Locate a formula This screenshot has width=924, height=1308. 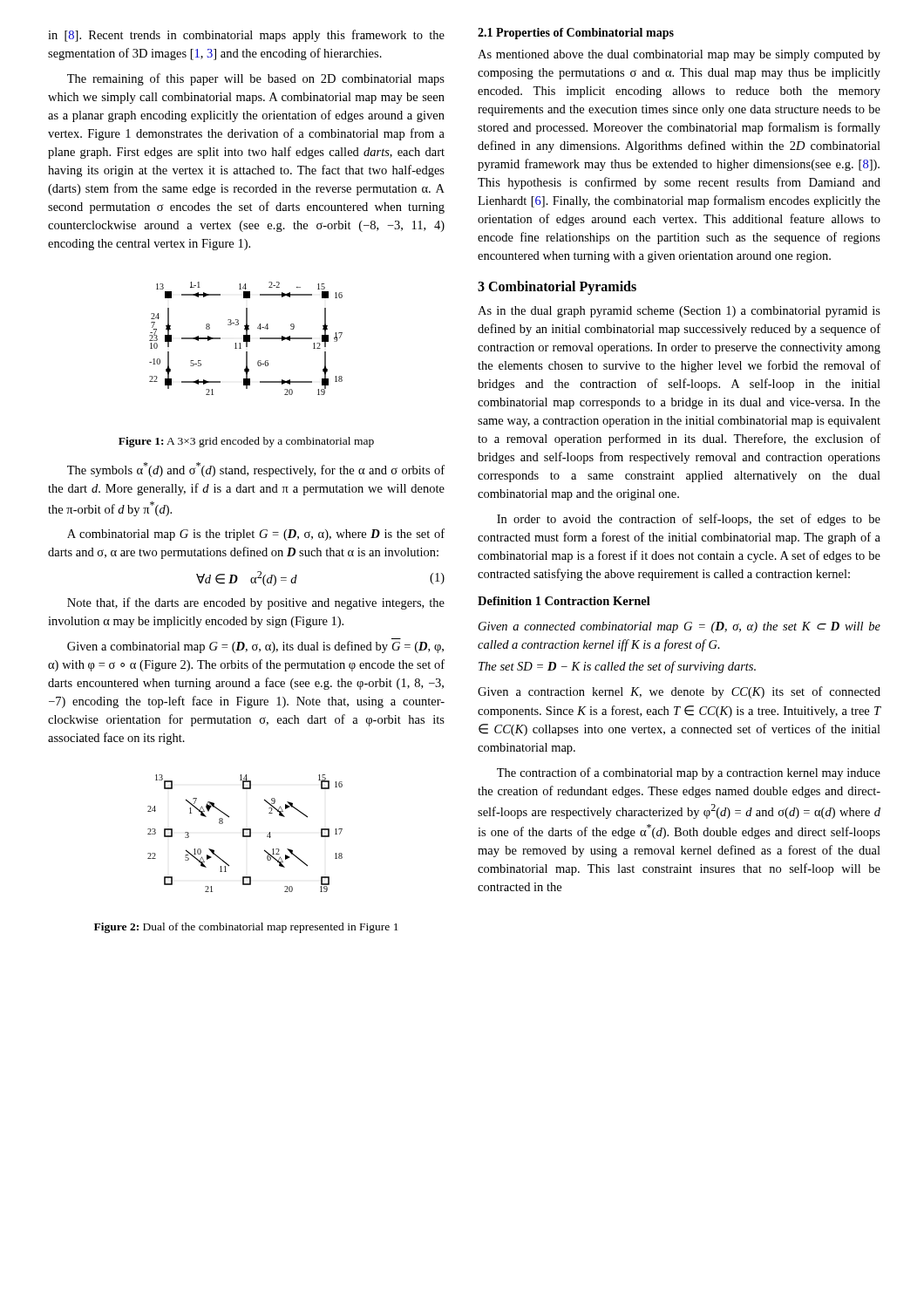tap(320, 578)
